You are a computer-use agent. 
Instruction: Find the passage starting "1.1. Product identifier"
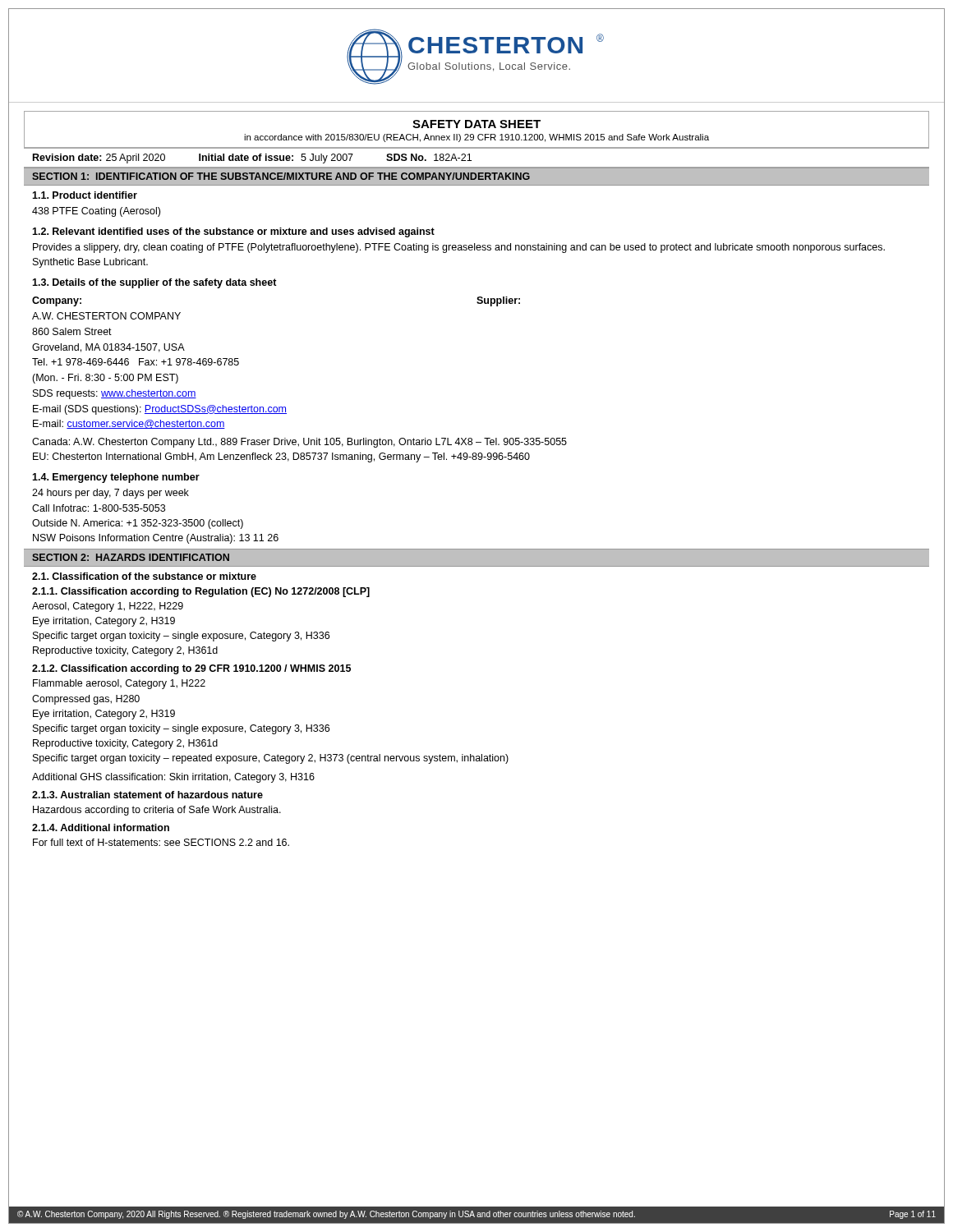[85, 195]
